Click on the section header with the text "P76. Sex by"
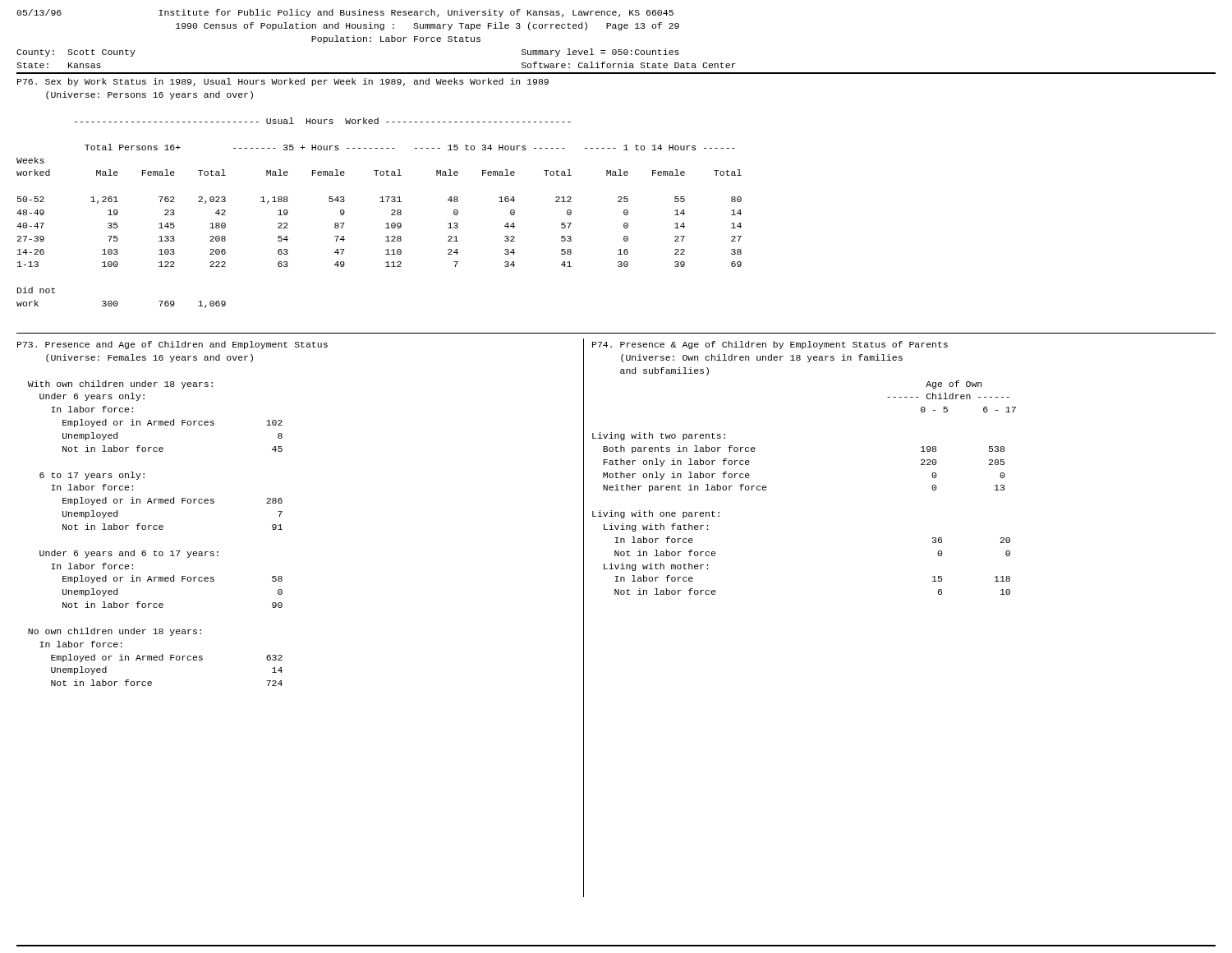1232x953 pixels. (283, 89)
